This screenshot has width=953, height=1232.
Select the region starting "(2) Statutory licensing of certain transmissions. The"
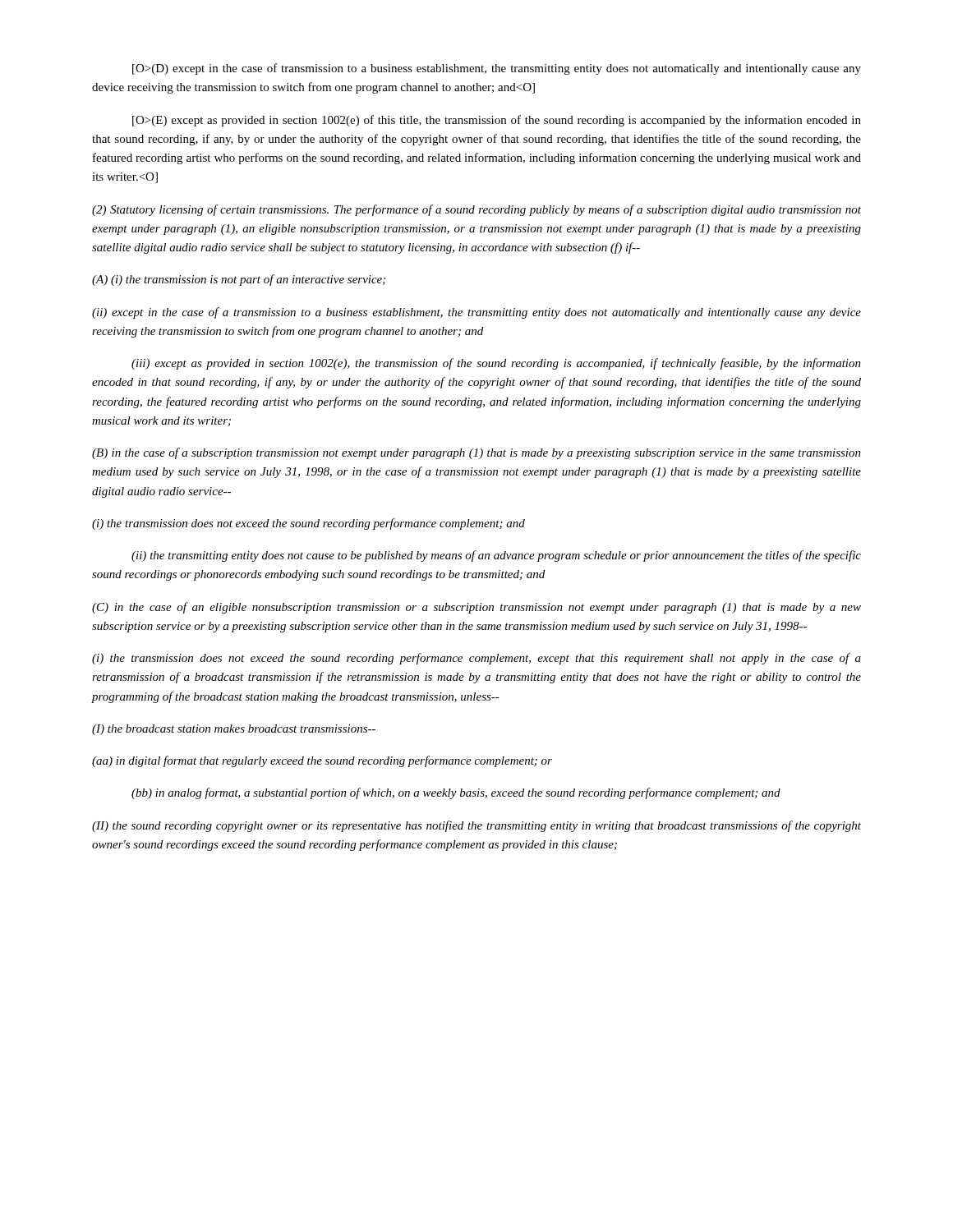tap(476, 228)
